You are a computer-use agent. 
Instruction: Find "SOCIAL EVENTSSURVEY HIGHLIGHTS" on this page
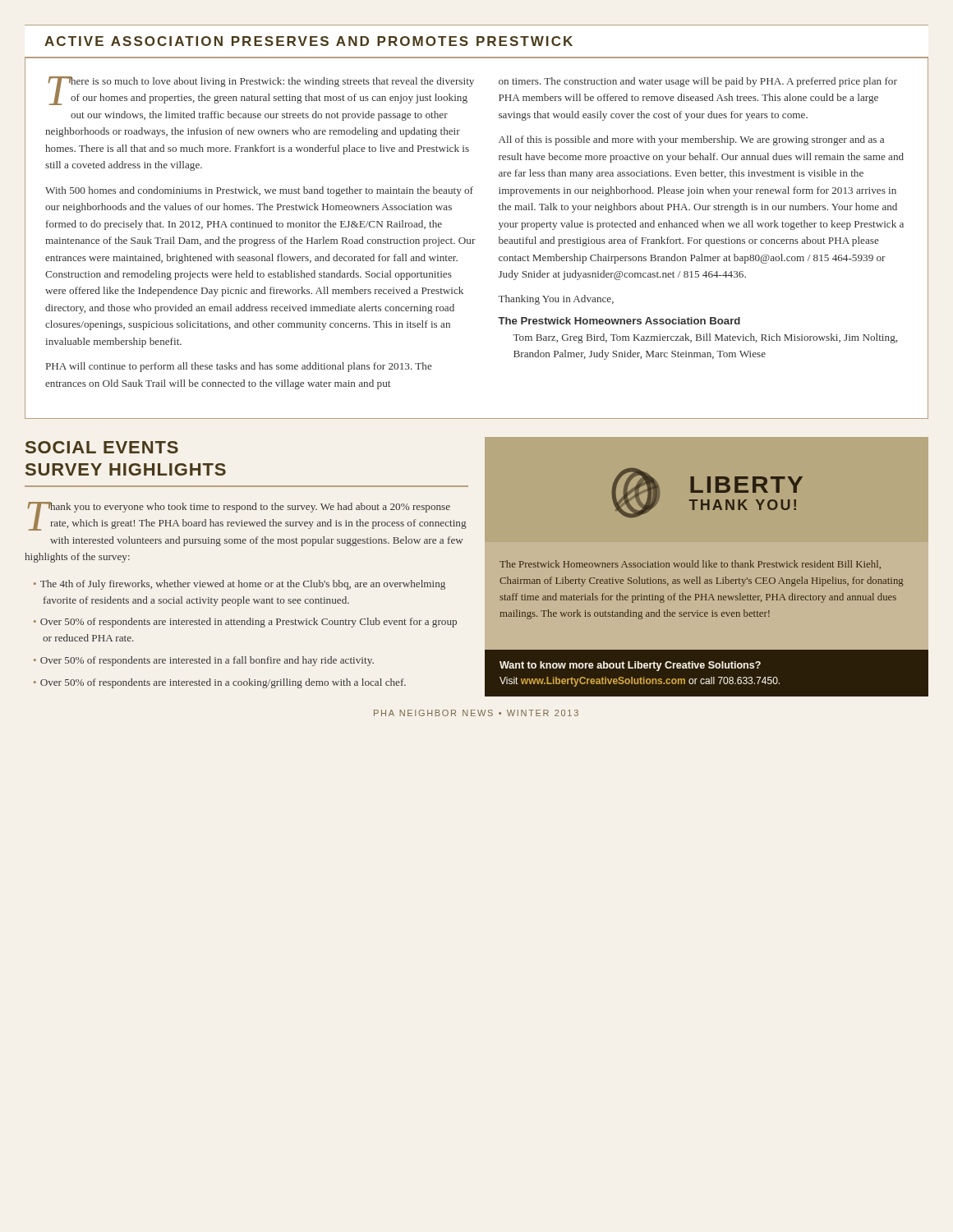coord(126,458)
